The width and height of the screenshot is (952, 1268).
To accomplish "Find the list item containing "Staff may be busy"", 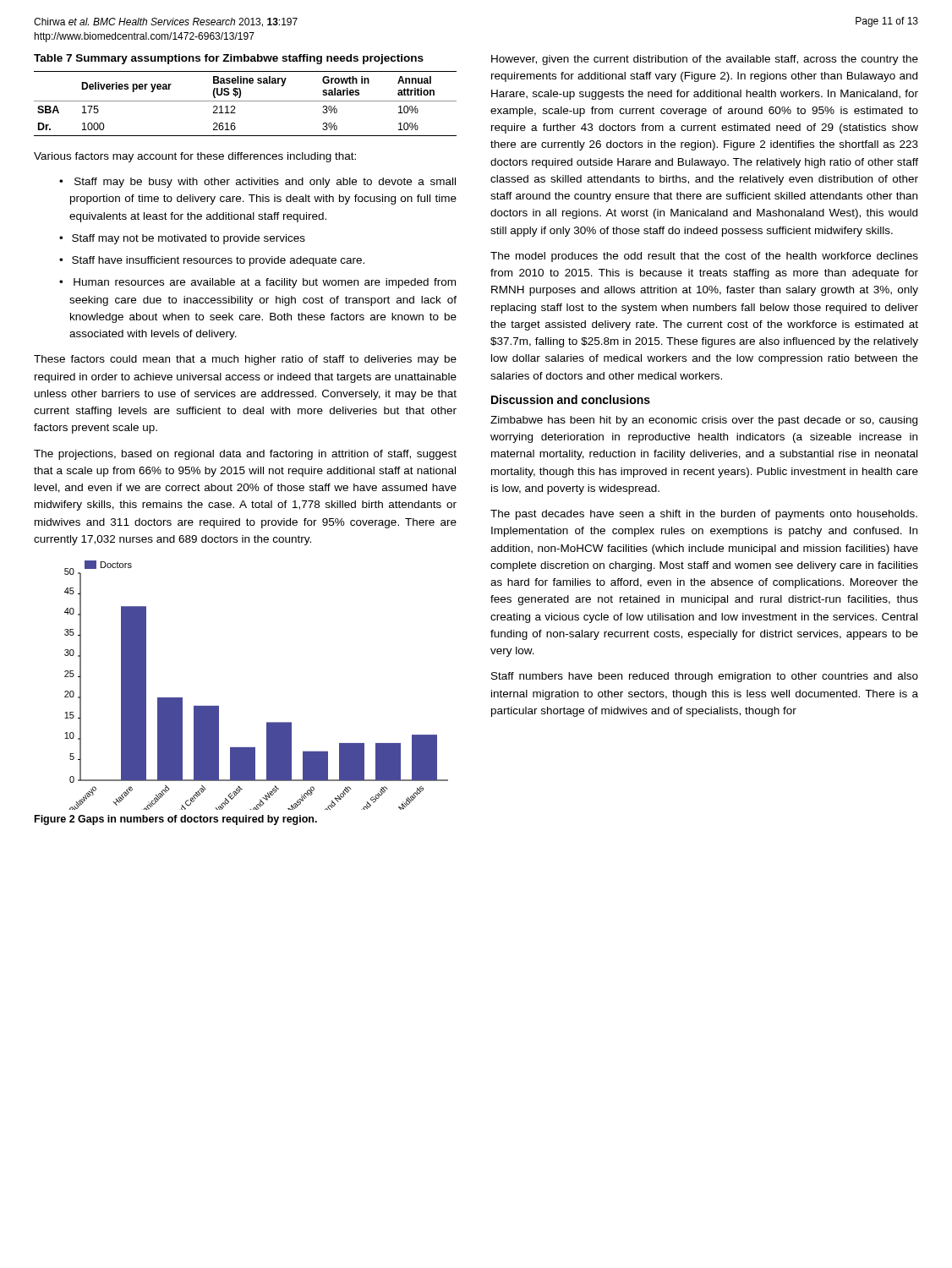I will [x=262, y=199].
